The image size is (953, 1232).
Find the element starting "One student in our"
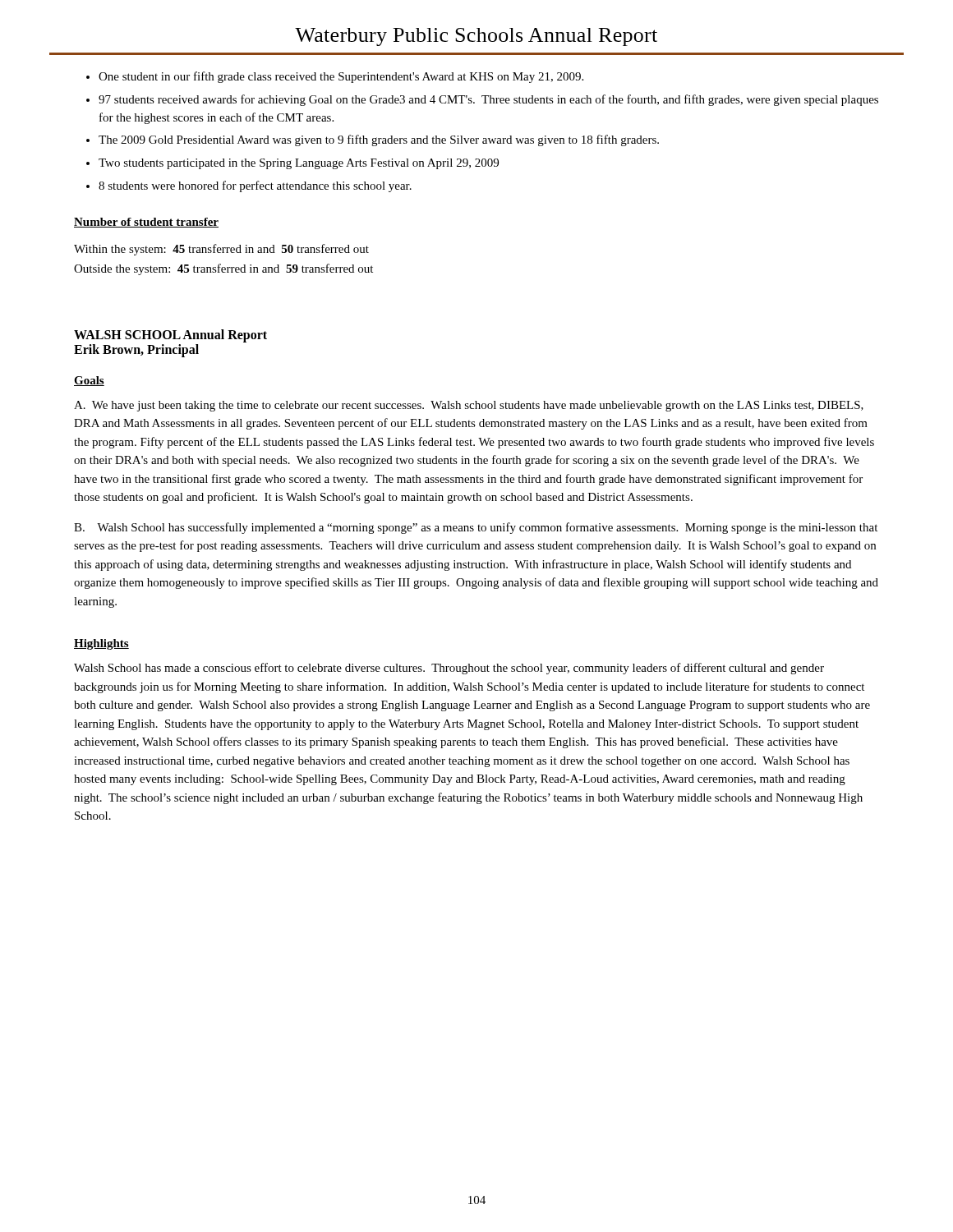click(x=341, y=76)
